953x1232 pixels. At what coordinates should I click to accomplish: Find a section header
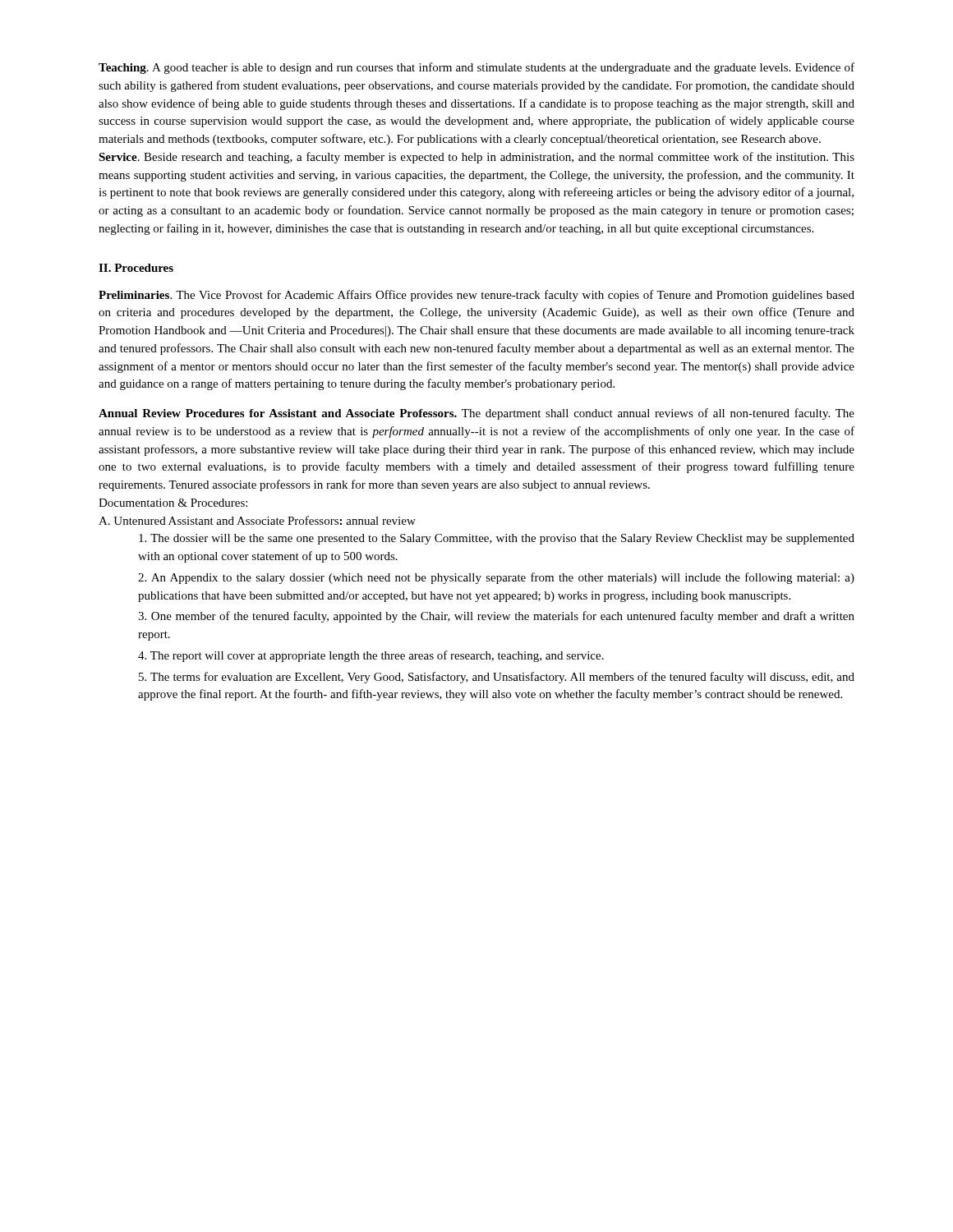pyautogui.click(x=476, y=268)
